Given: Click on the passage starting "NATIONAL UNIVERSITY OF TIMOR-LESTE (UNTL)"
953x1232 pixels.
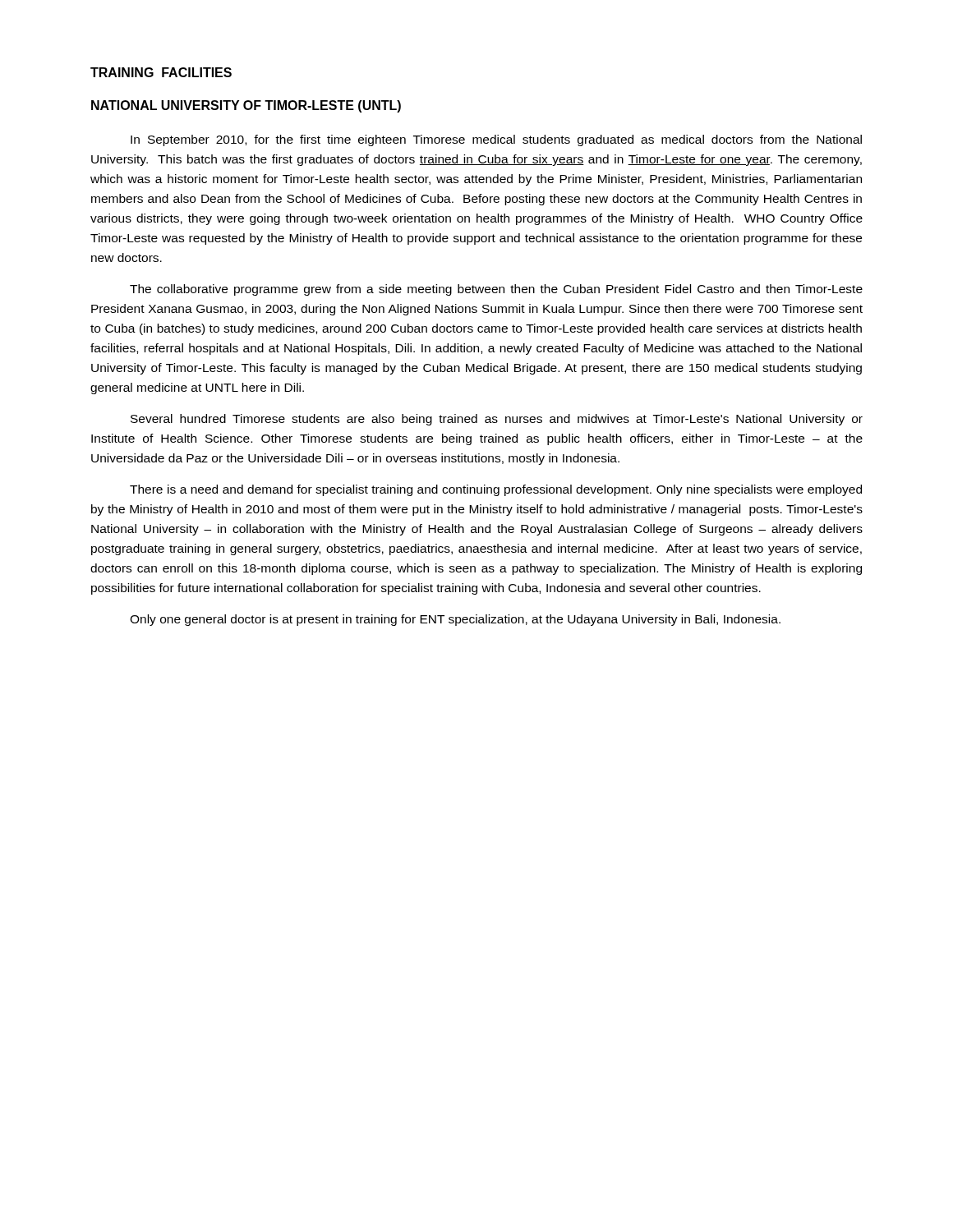Looking at the screenshot, I should click(x=246, y=106).
